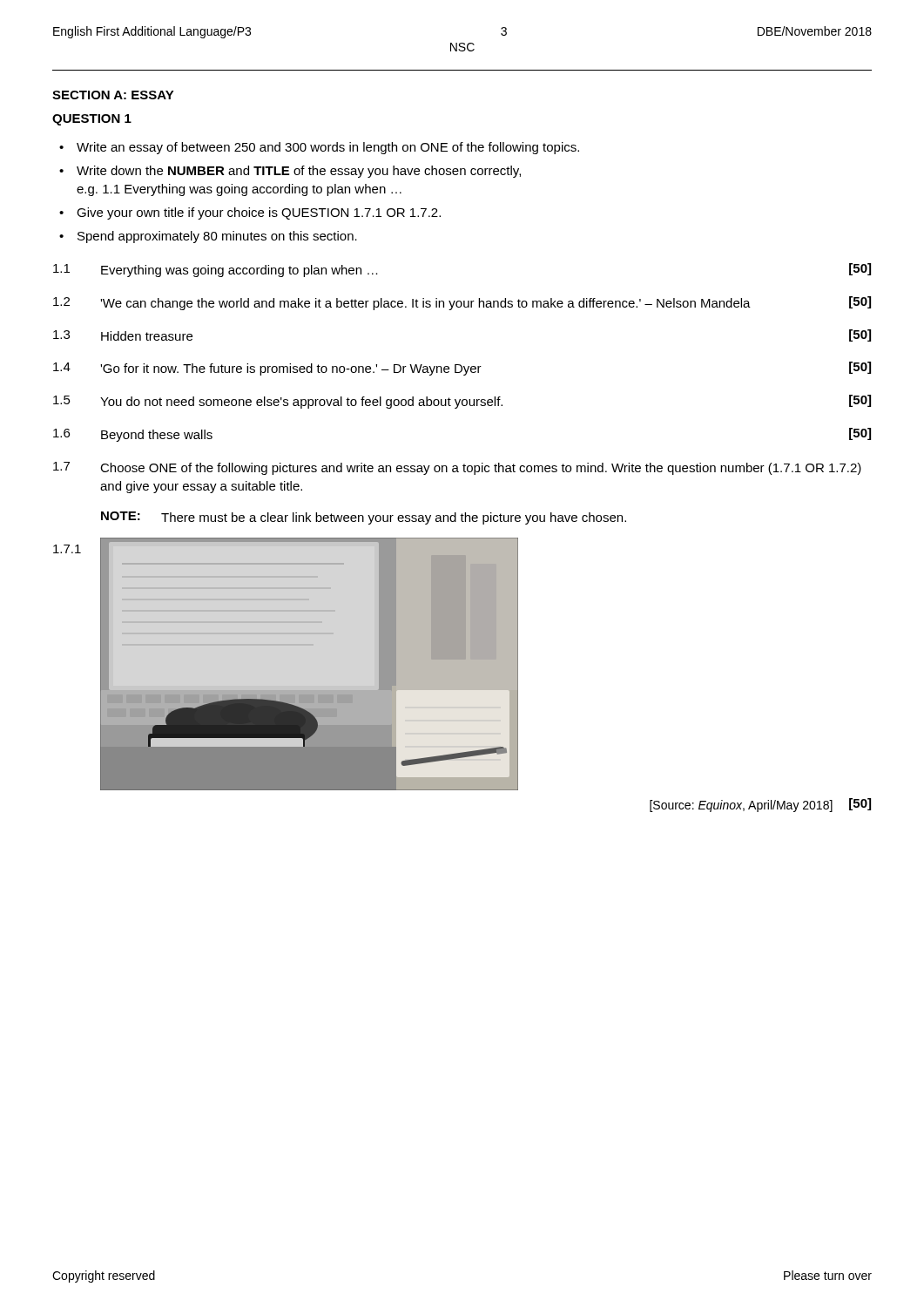Viewport: 924px width, 1307px height.
Task: Locate the block of text that opens with "Write an essay of between"
Action: 328,147
